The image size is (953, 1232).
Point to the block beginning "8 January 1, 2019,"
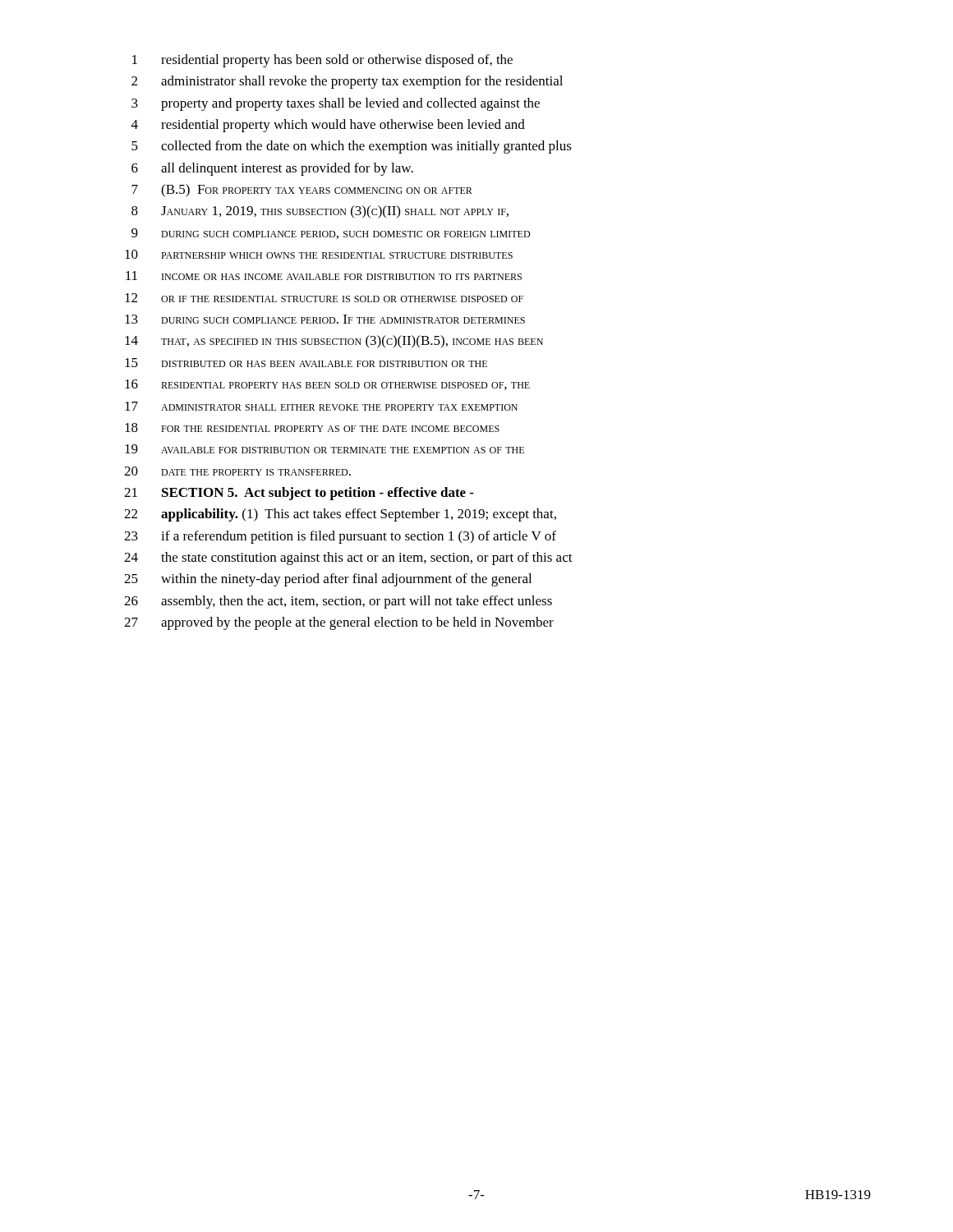click(x=489, y=212)
